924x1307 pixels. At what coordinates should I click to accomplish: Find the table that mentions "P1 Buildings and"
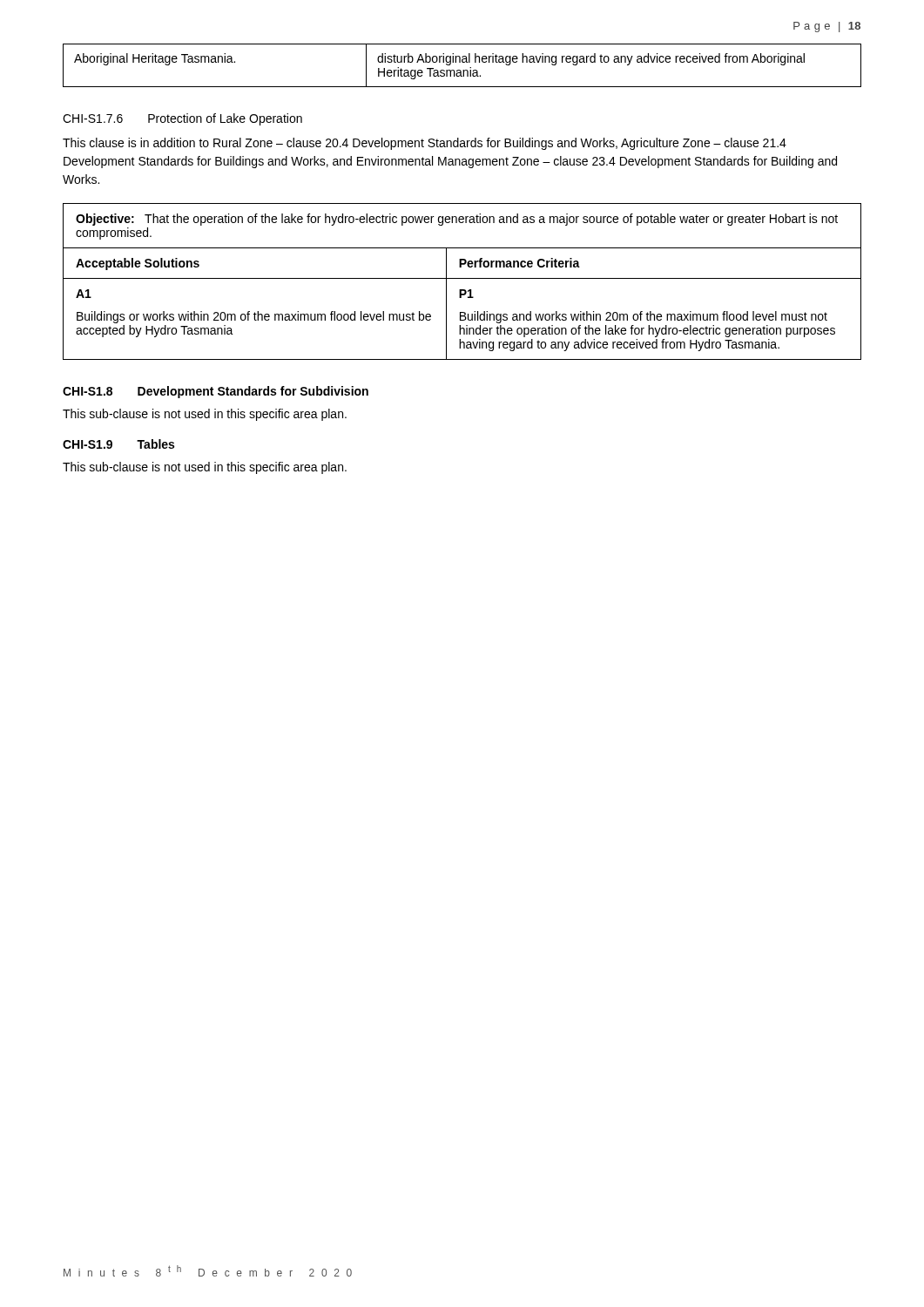pyautogui.click(x=462, y=281)
